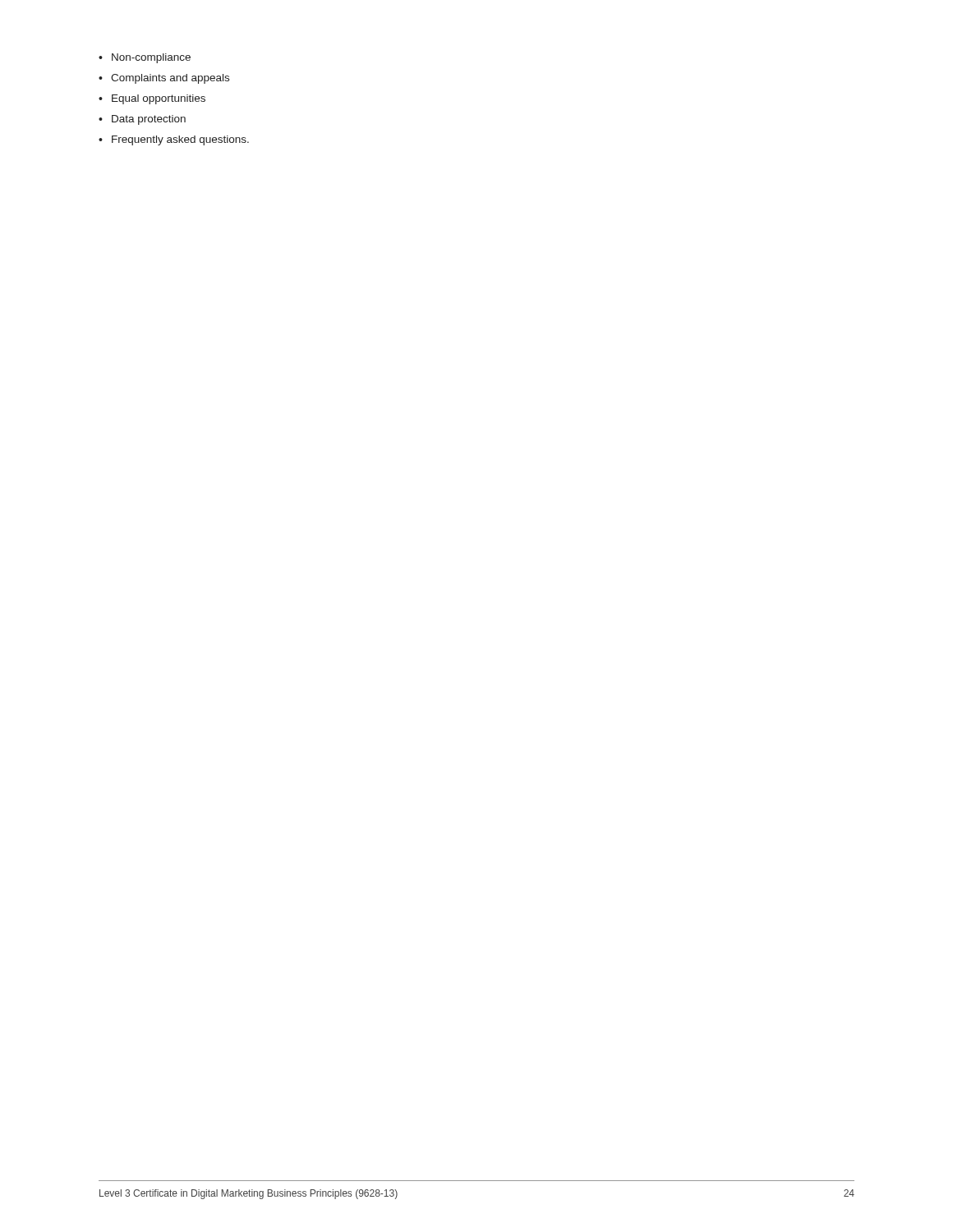Point to "Complaints and appeals"
Image resolution: width=953 pixels, height=1232 pixels.
coord(170,78)
